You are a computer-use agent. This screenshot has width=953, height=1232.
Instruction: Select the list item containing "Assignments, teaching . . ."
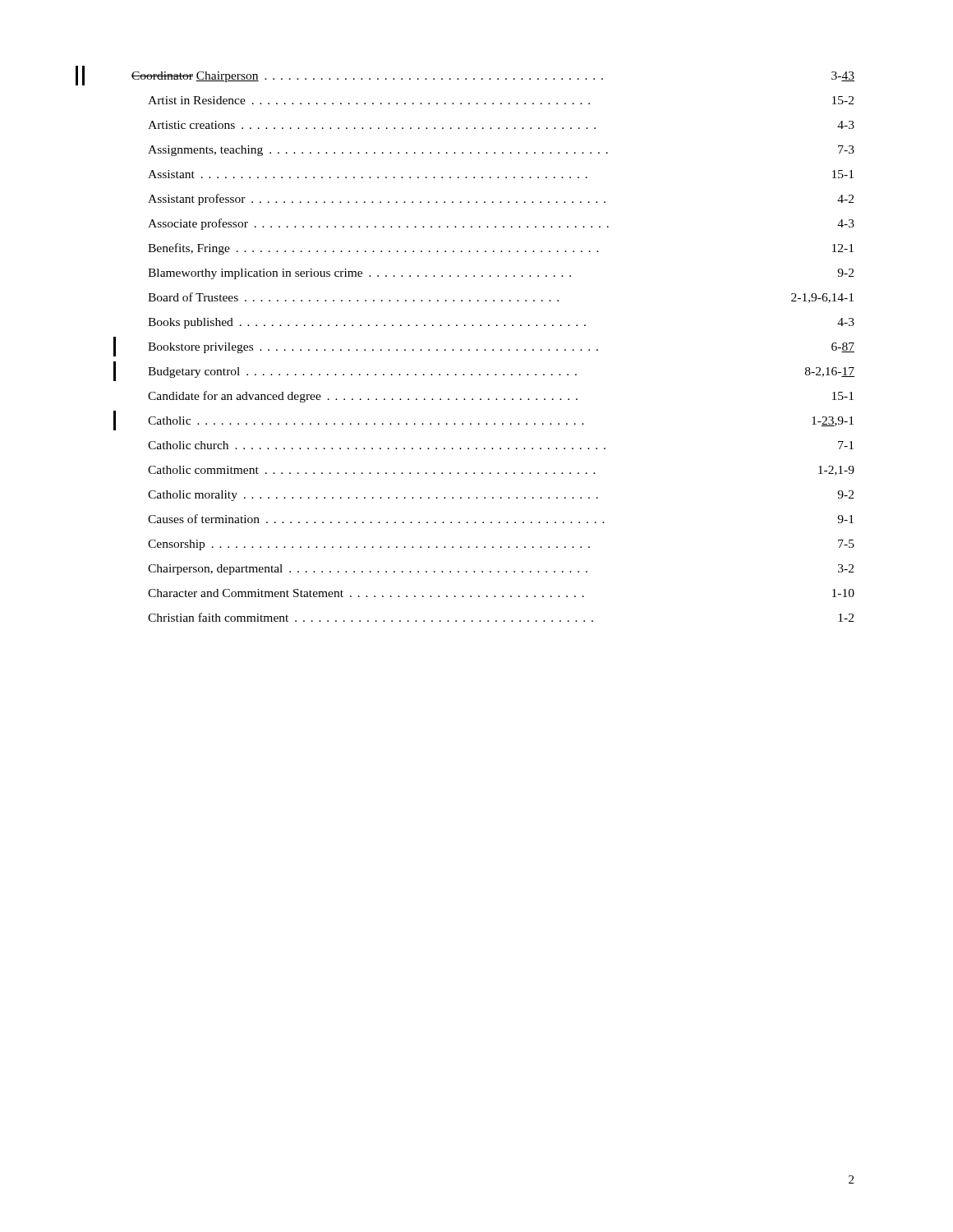coord(501,150)
